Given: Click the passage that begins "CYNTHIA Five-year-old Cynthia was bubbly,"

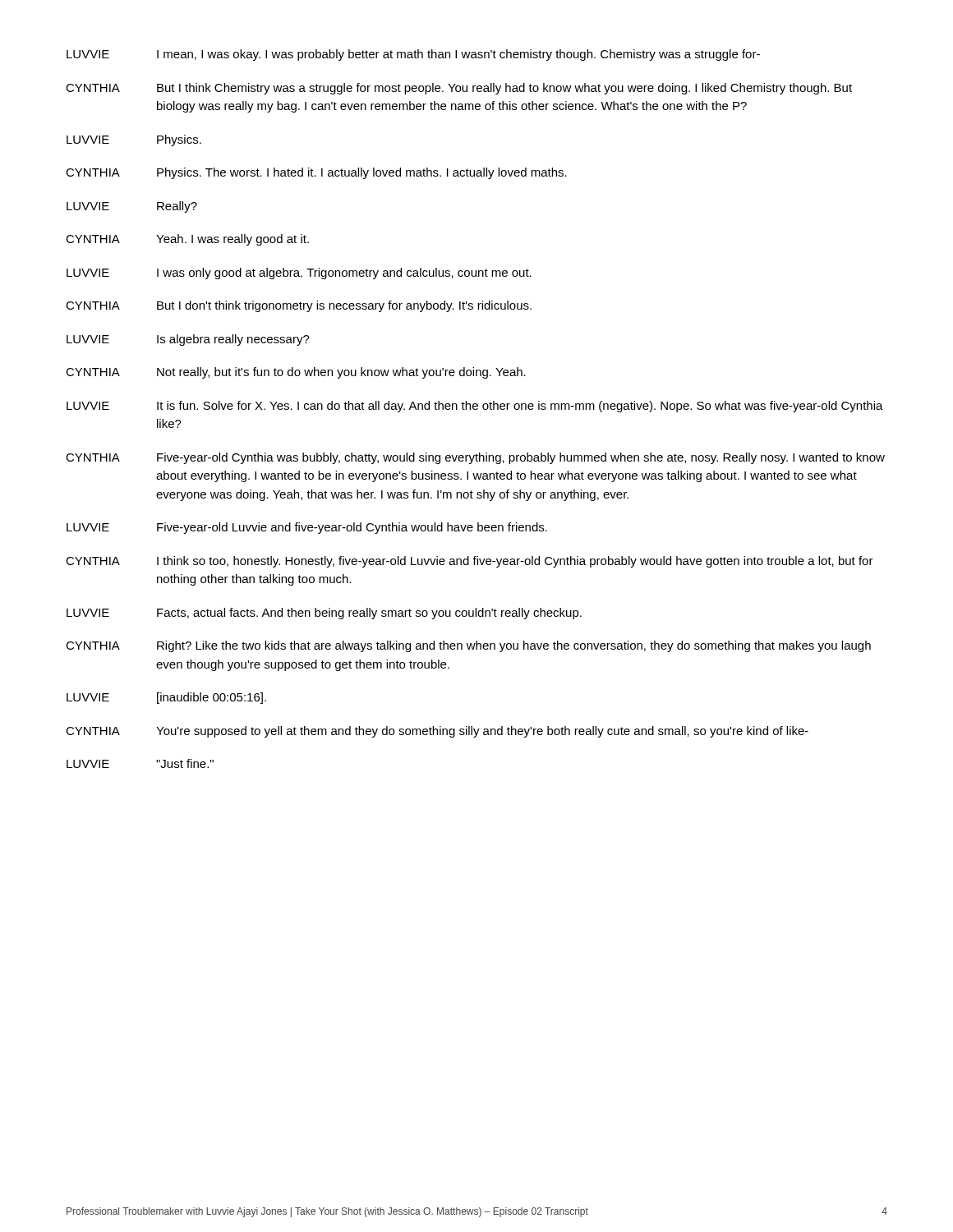Looking at the screenshot, I should [x=476, y=476].
